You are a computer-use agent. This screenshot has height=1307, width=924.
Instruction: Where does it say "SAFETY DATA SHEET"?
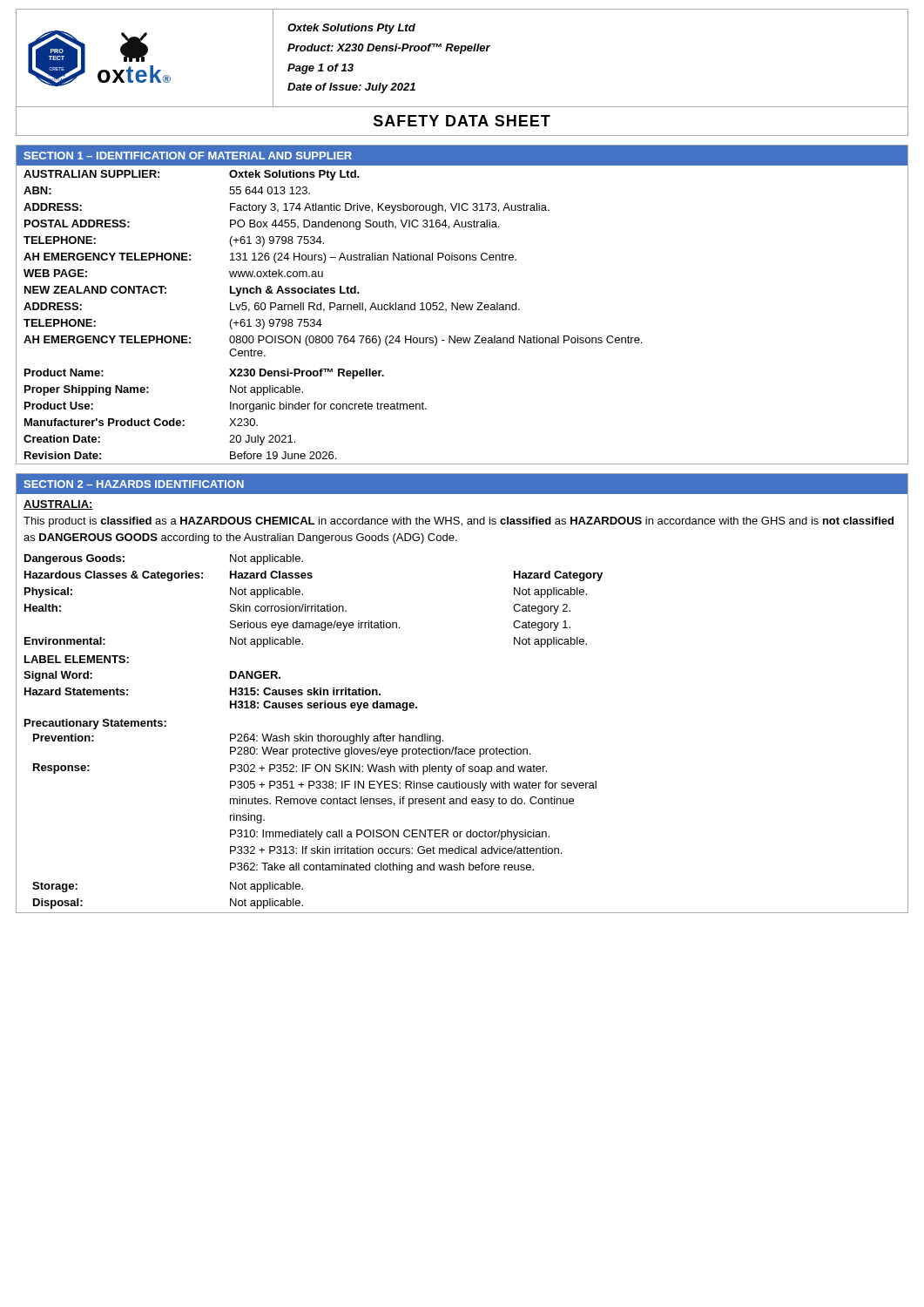coord(462,121)
